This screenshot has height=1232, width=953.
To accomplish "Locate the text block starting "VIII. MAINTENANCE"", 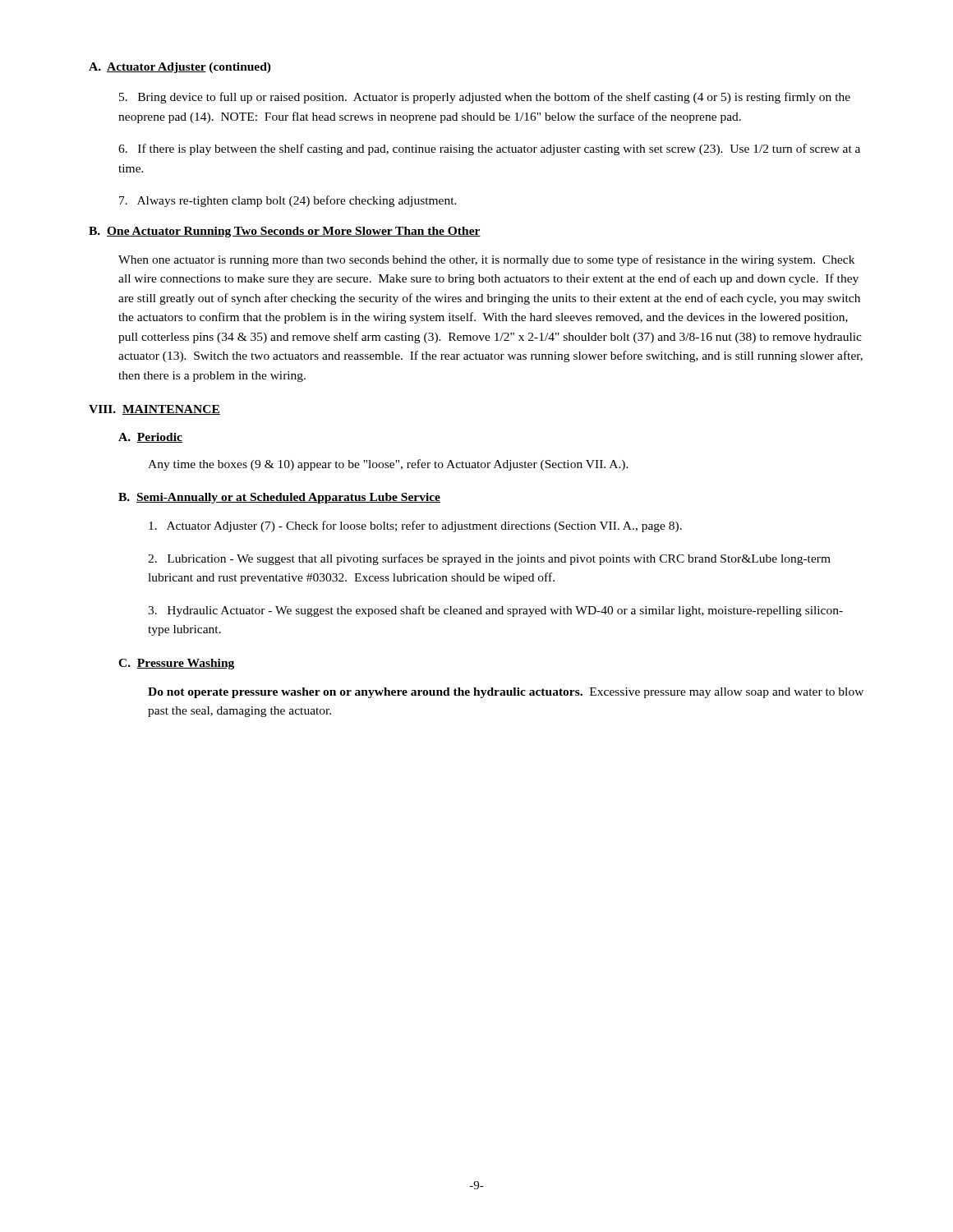I will (x=154, y=408).
